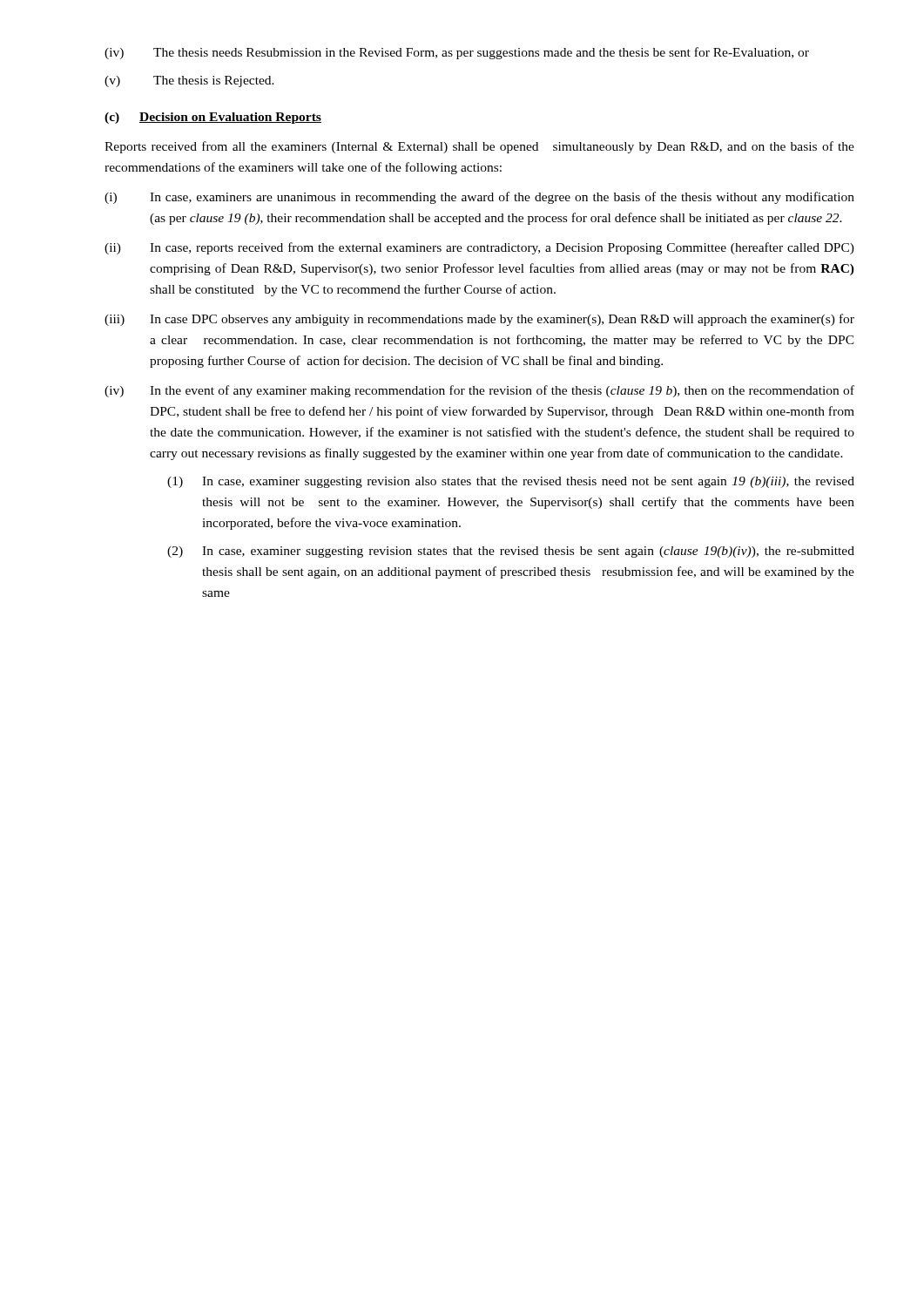
Task: Click the passage that begins "(iii) In case"
Action: pos(479,340)
